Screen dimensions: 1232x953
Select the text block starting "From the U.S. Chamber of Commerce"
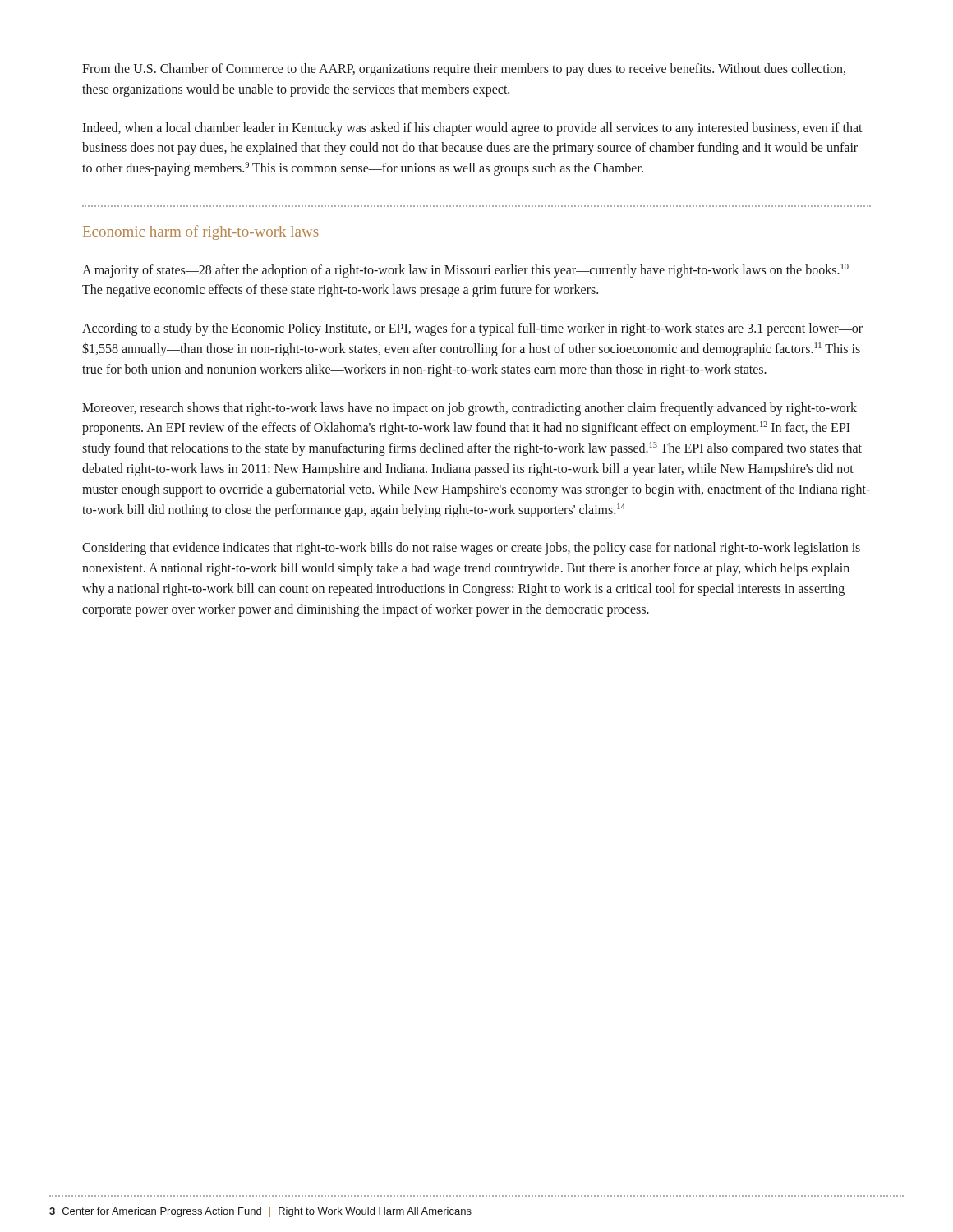click(x=464, y=79)
